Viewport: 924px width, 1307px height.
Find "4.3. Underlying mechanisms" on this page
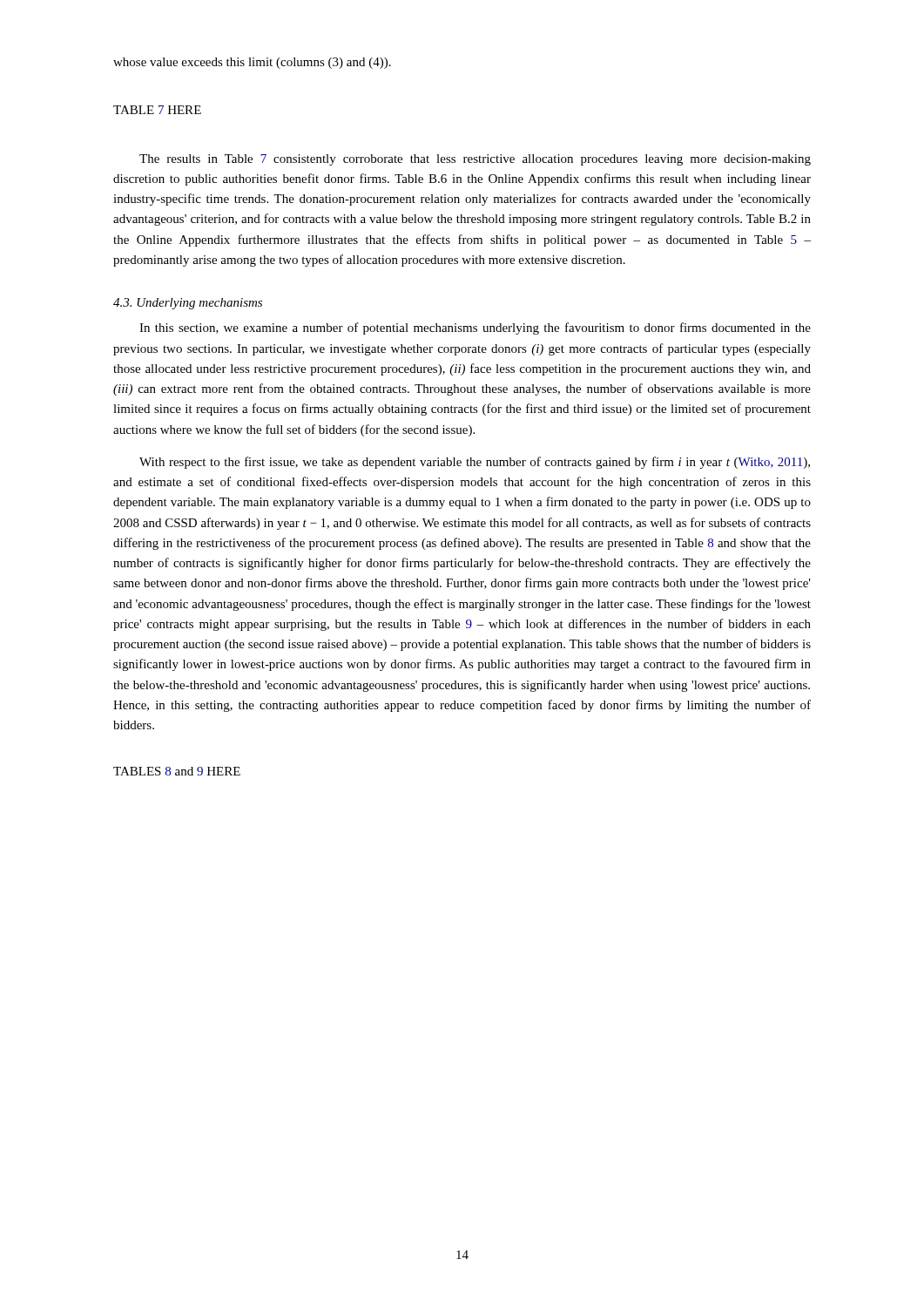coord(188,304)
